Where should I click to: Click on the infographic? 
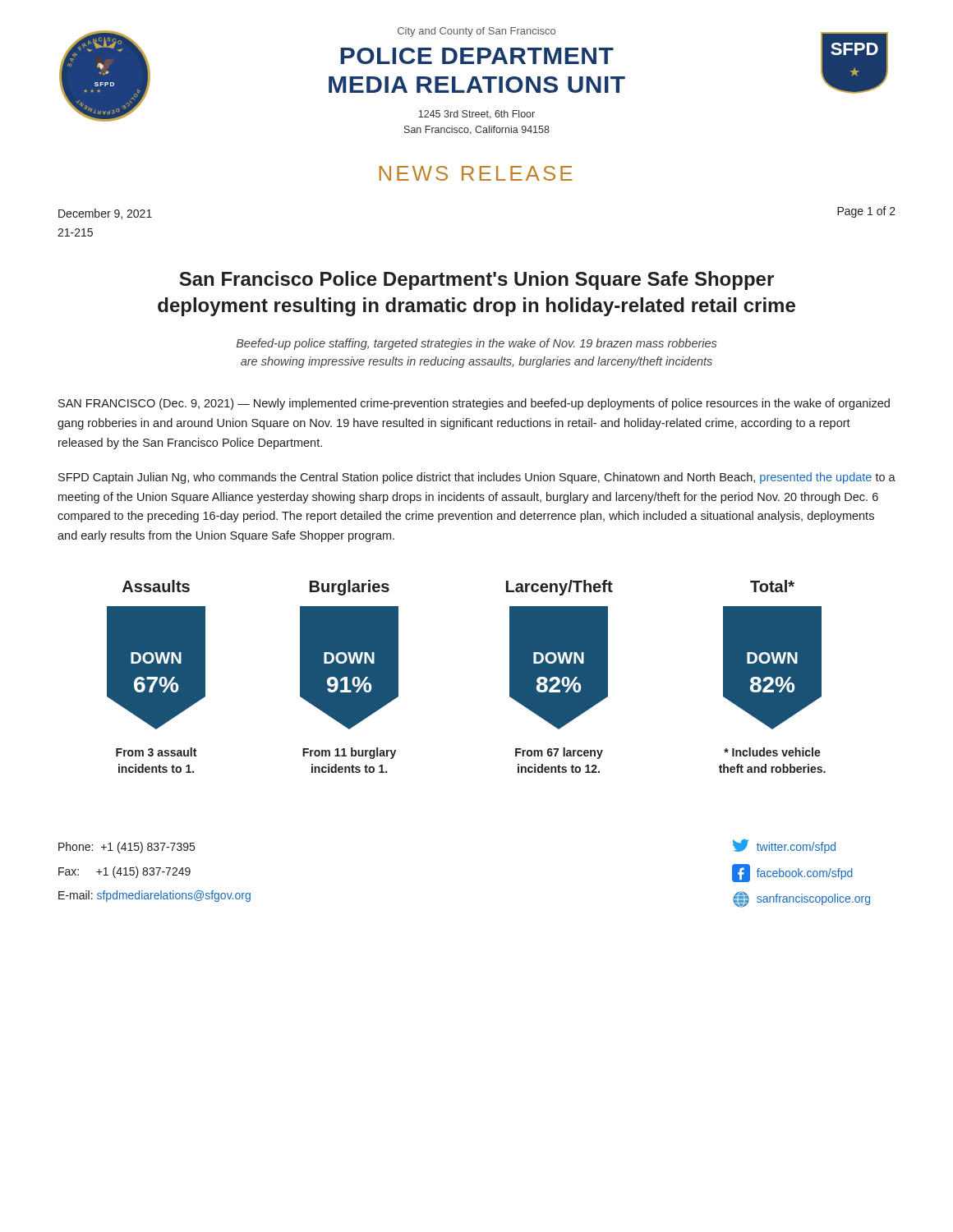[x=476, y=690]
